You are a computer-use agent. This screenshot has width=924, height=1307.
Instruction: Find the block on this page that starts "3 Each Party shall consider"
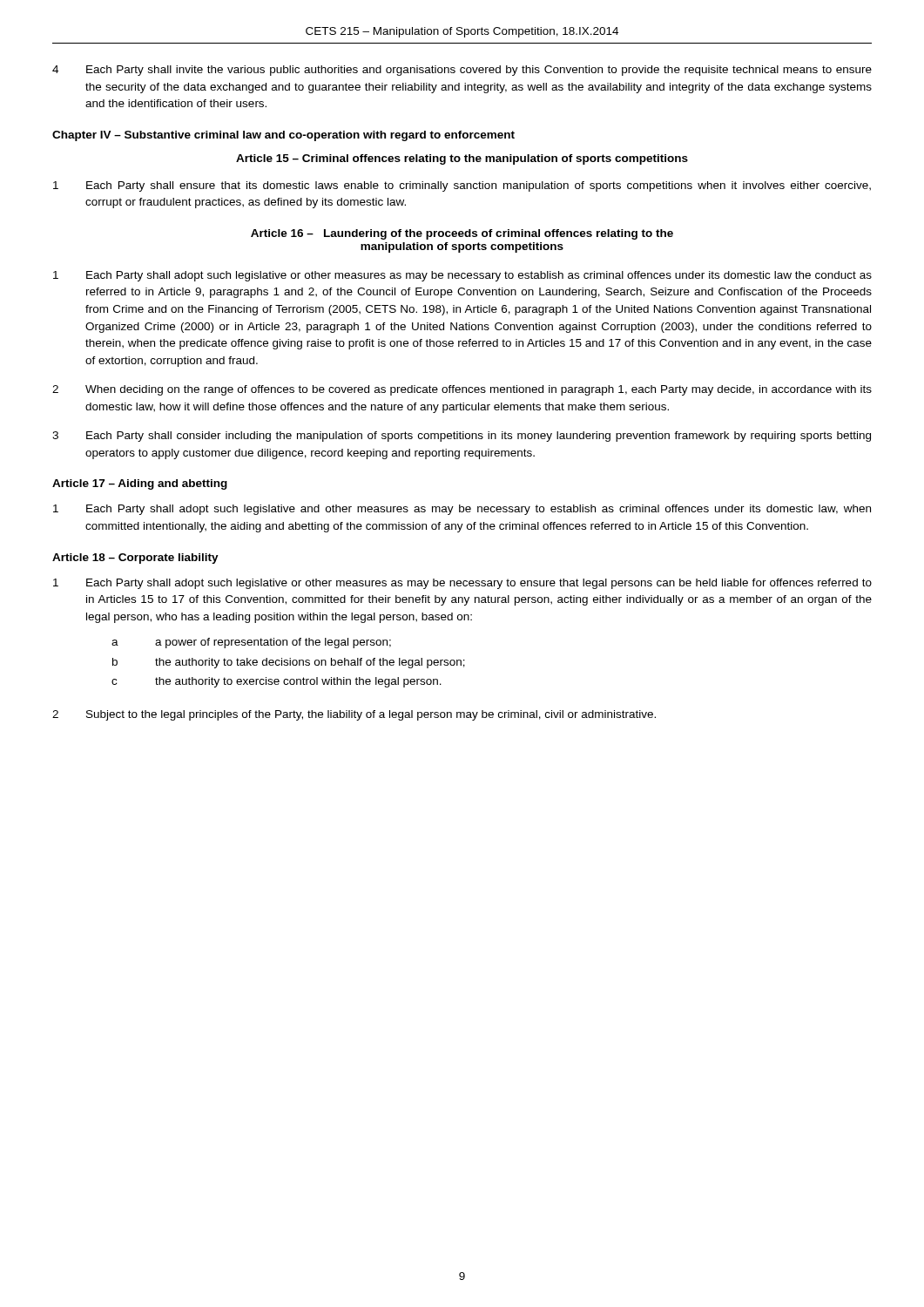click(x=462, y=444)
